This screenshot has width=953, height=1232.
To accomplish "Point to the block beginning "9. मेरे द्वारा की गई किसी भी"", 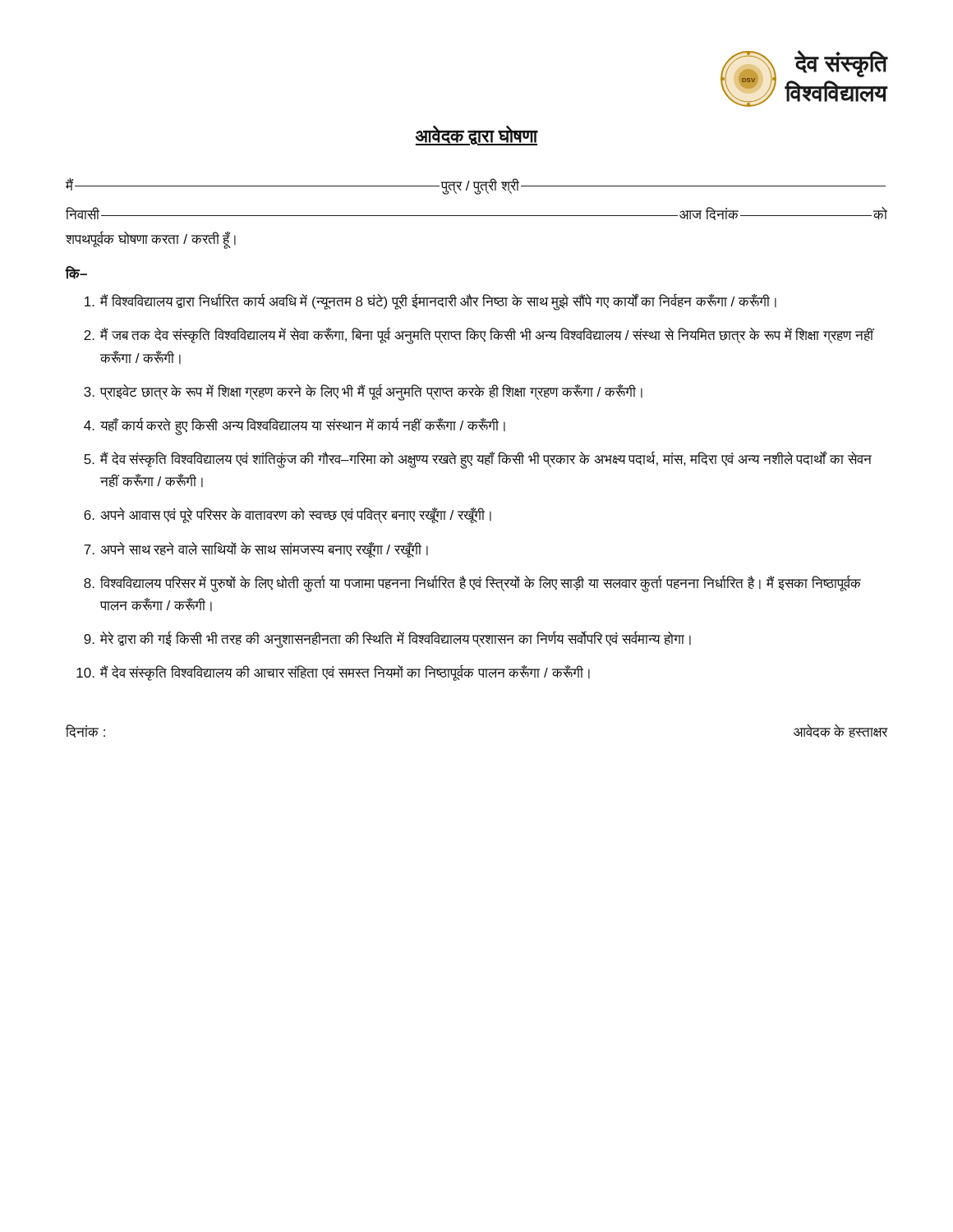I will tap(476, 640).
